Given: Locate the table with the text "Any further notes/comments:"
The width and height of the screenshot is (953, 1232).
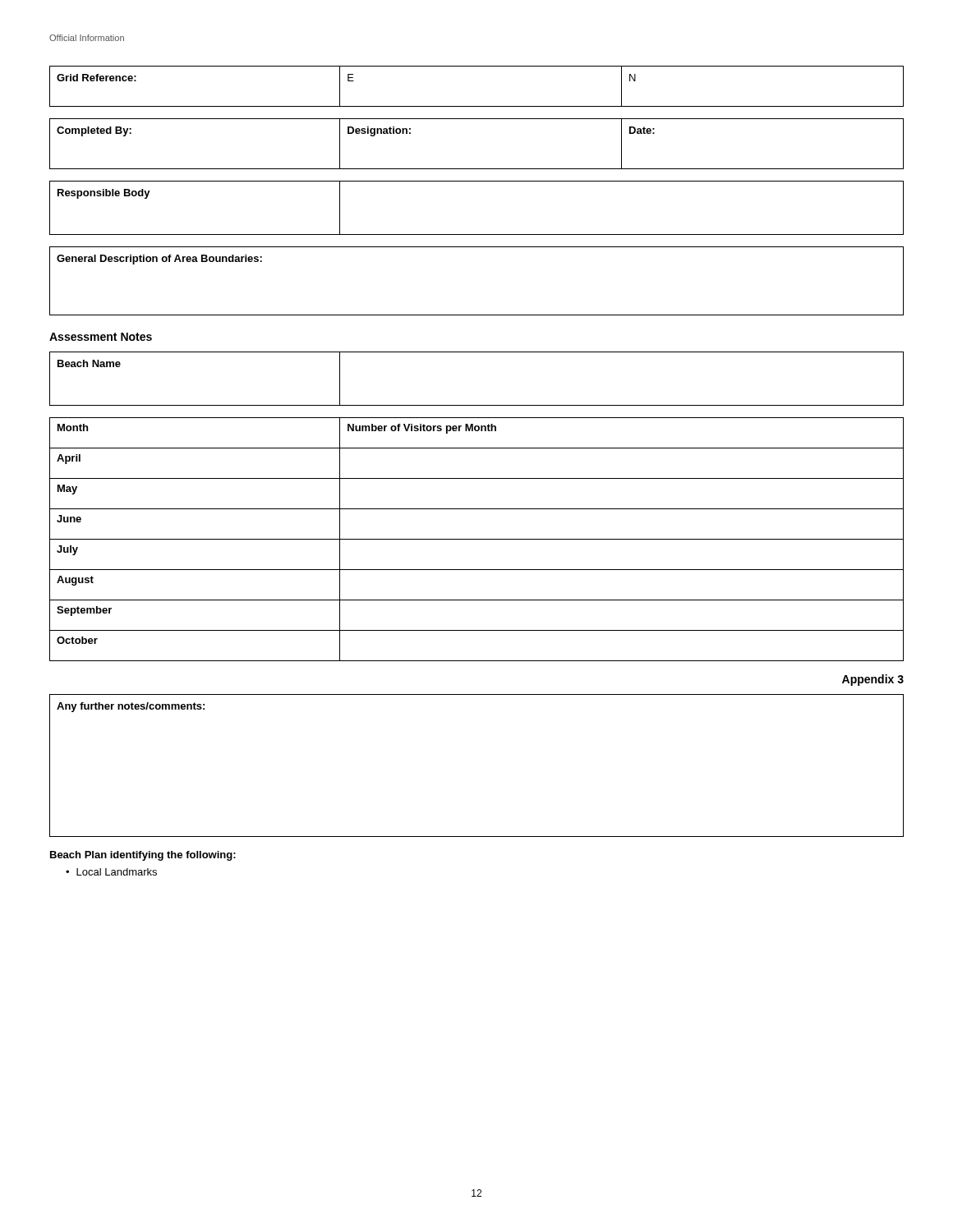Looking at the screenshot, I should 476,765.
